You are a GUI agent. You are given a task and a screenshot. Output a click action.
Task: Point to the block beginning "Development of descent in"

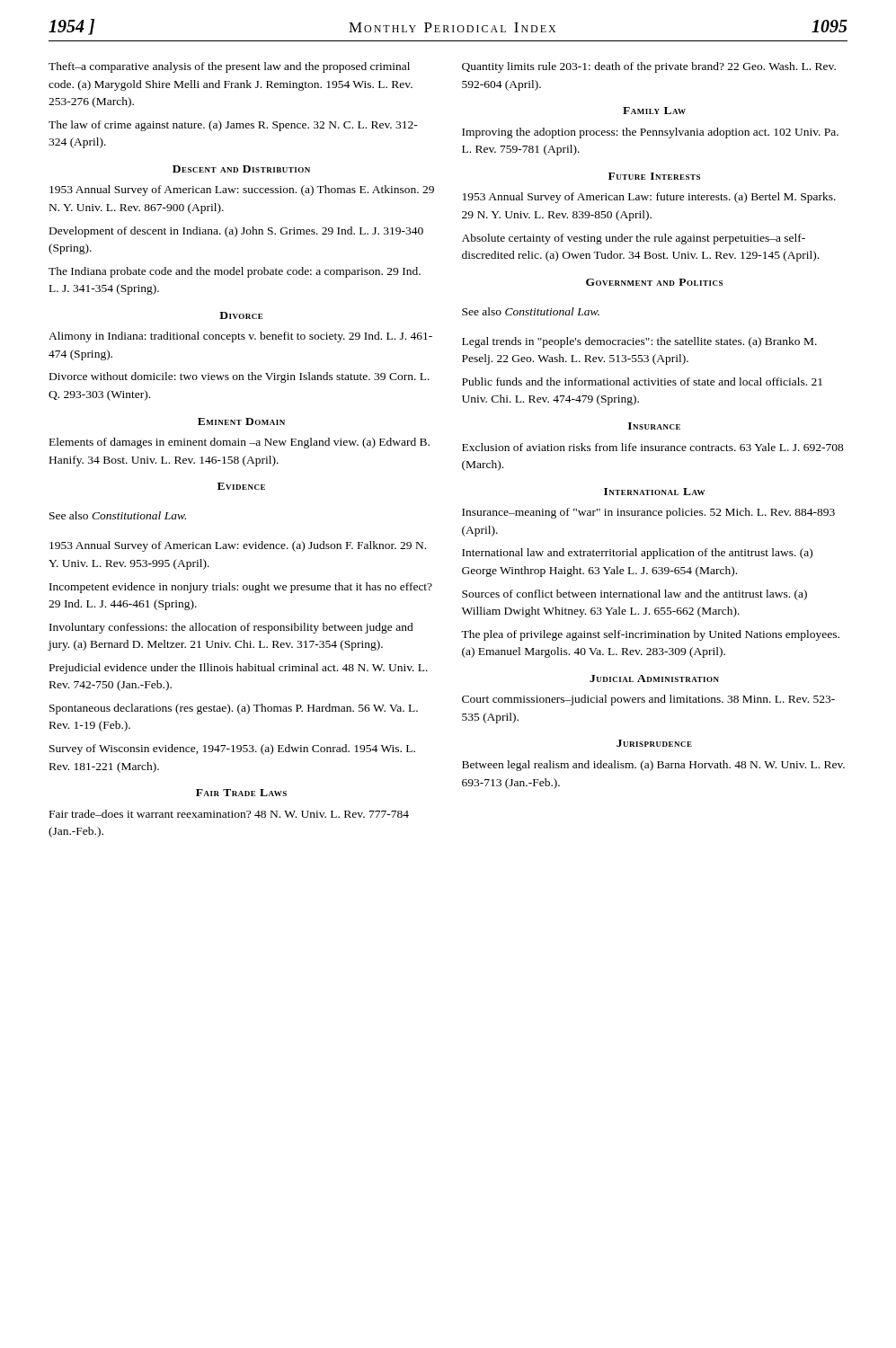[x=242, y=239]
